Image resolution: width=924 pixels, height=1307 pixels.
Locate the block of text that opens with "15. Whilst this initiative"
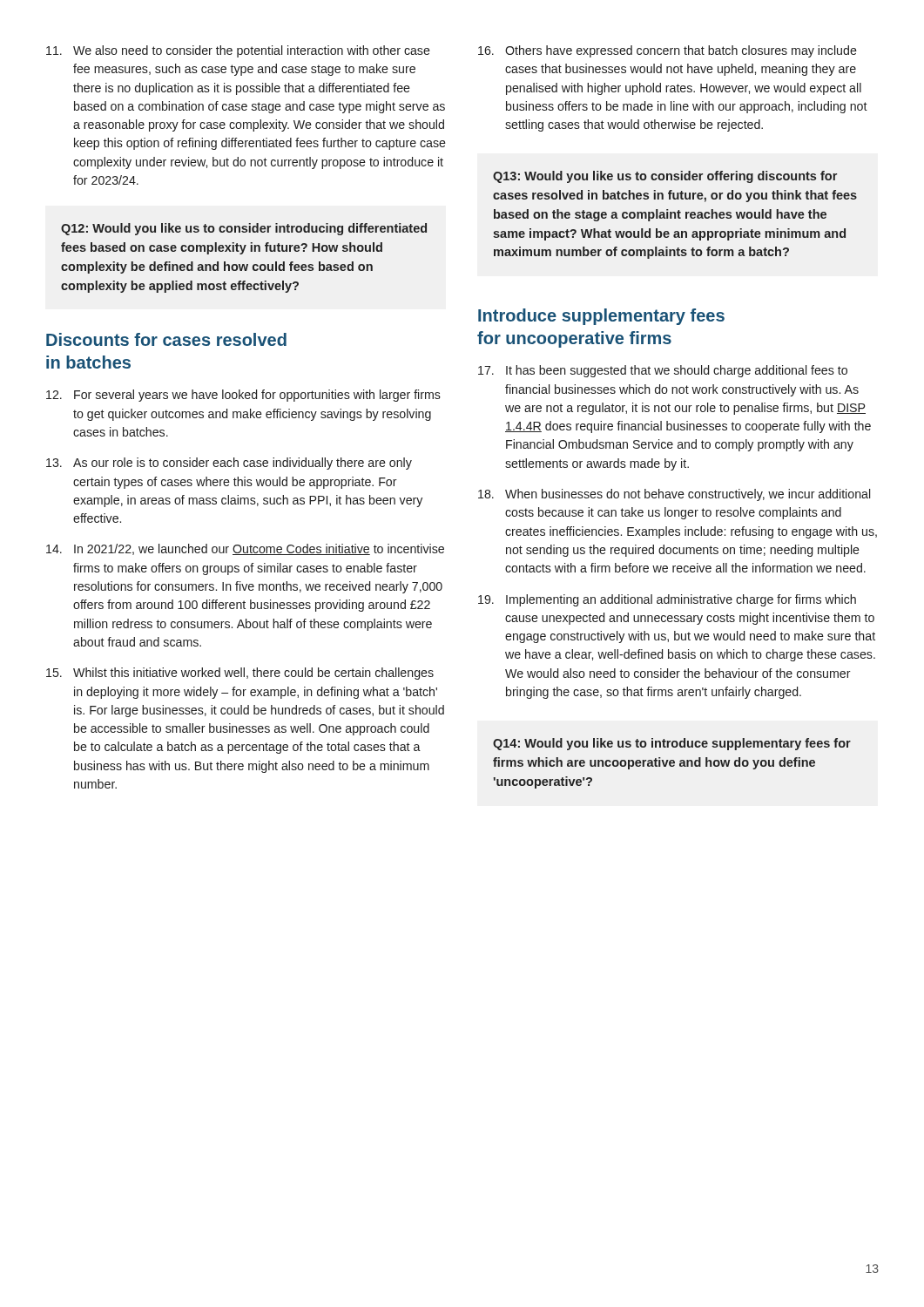[x=246, y=729]
